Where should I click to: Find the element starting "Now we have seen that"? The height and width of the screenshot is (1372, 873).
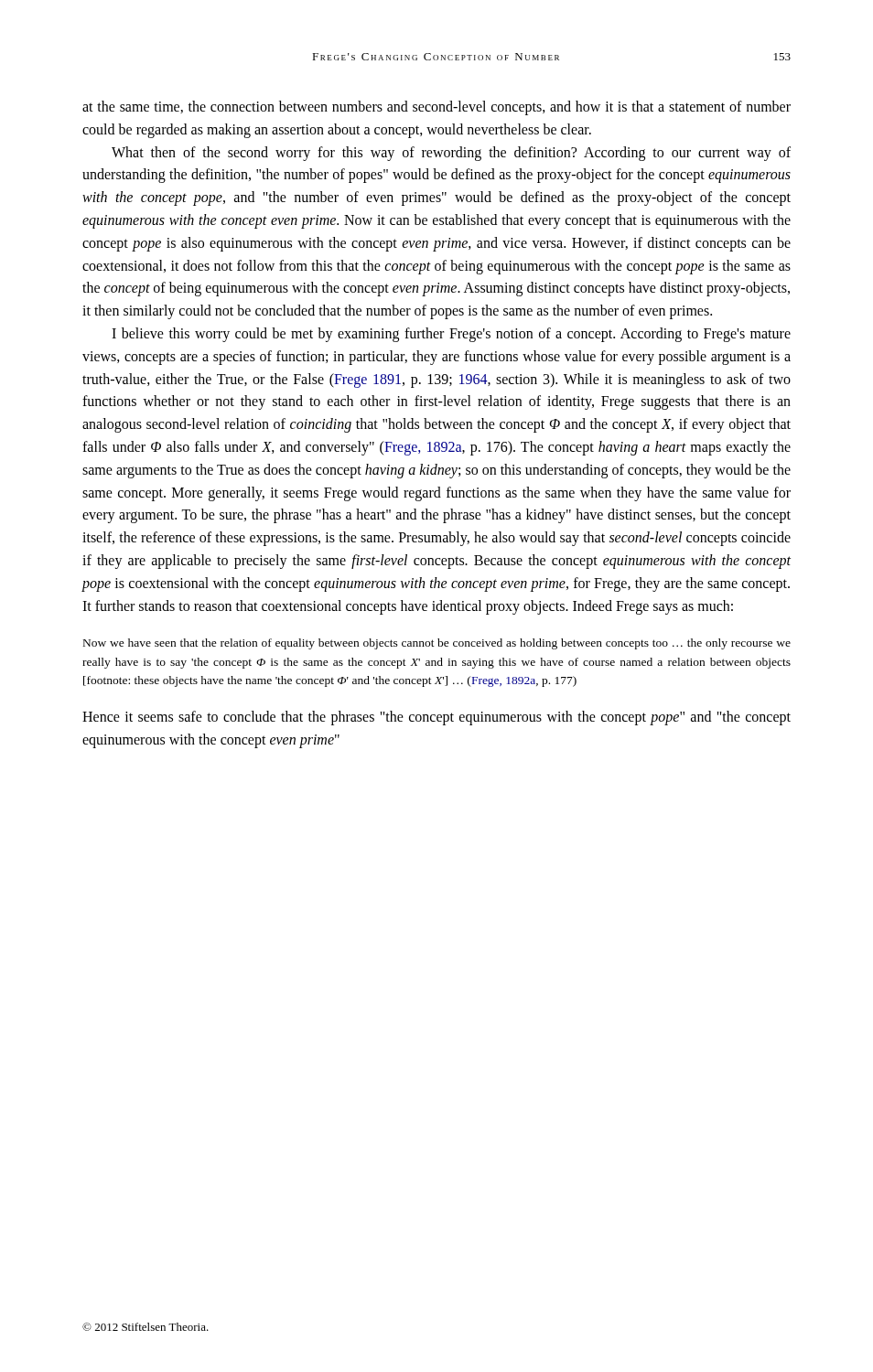(x=436, y=661)
